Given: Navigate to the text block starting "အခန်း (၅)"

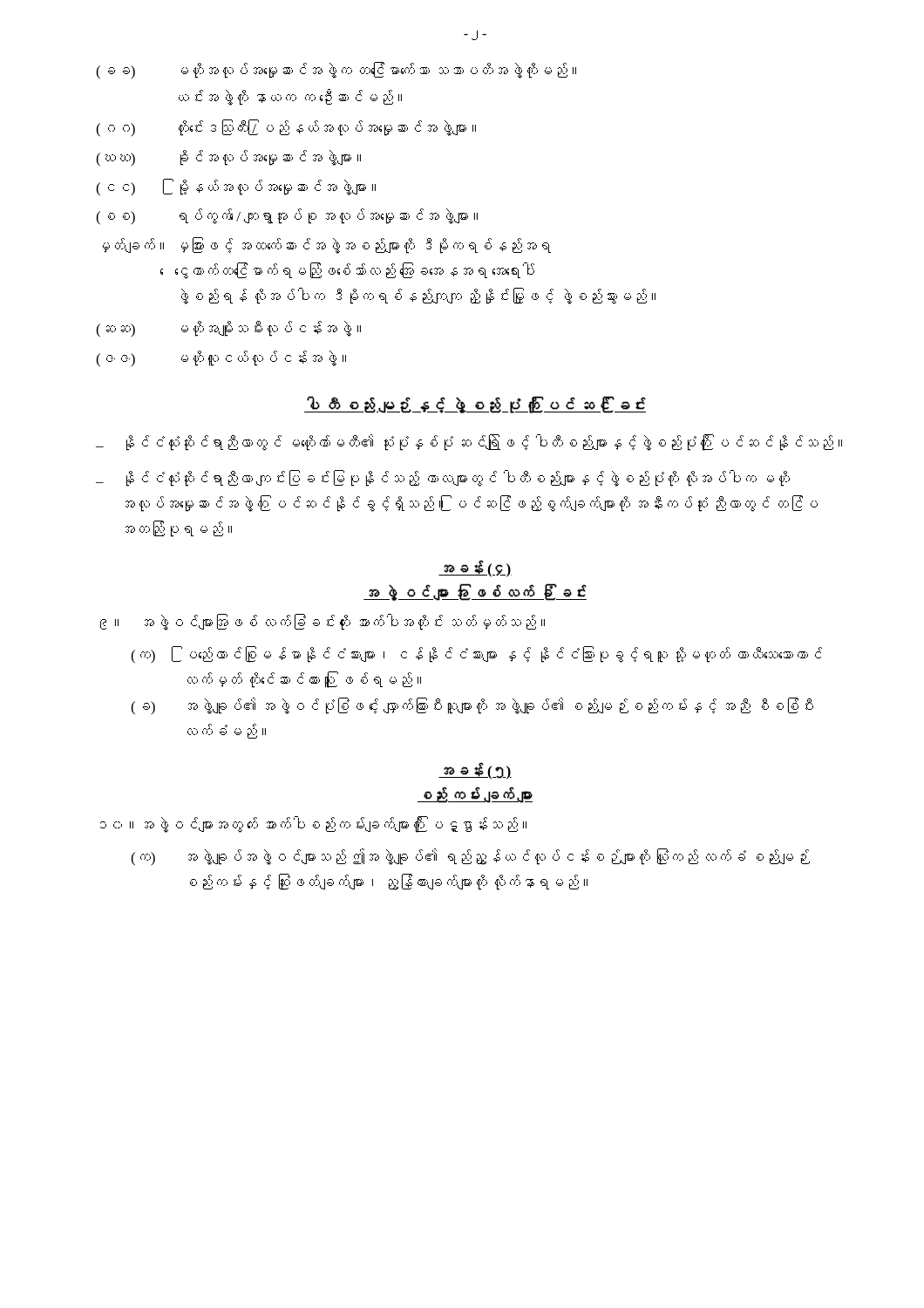Looking at the screenshot, I should point(475,771).
